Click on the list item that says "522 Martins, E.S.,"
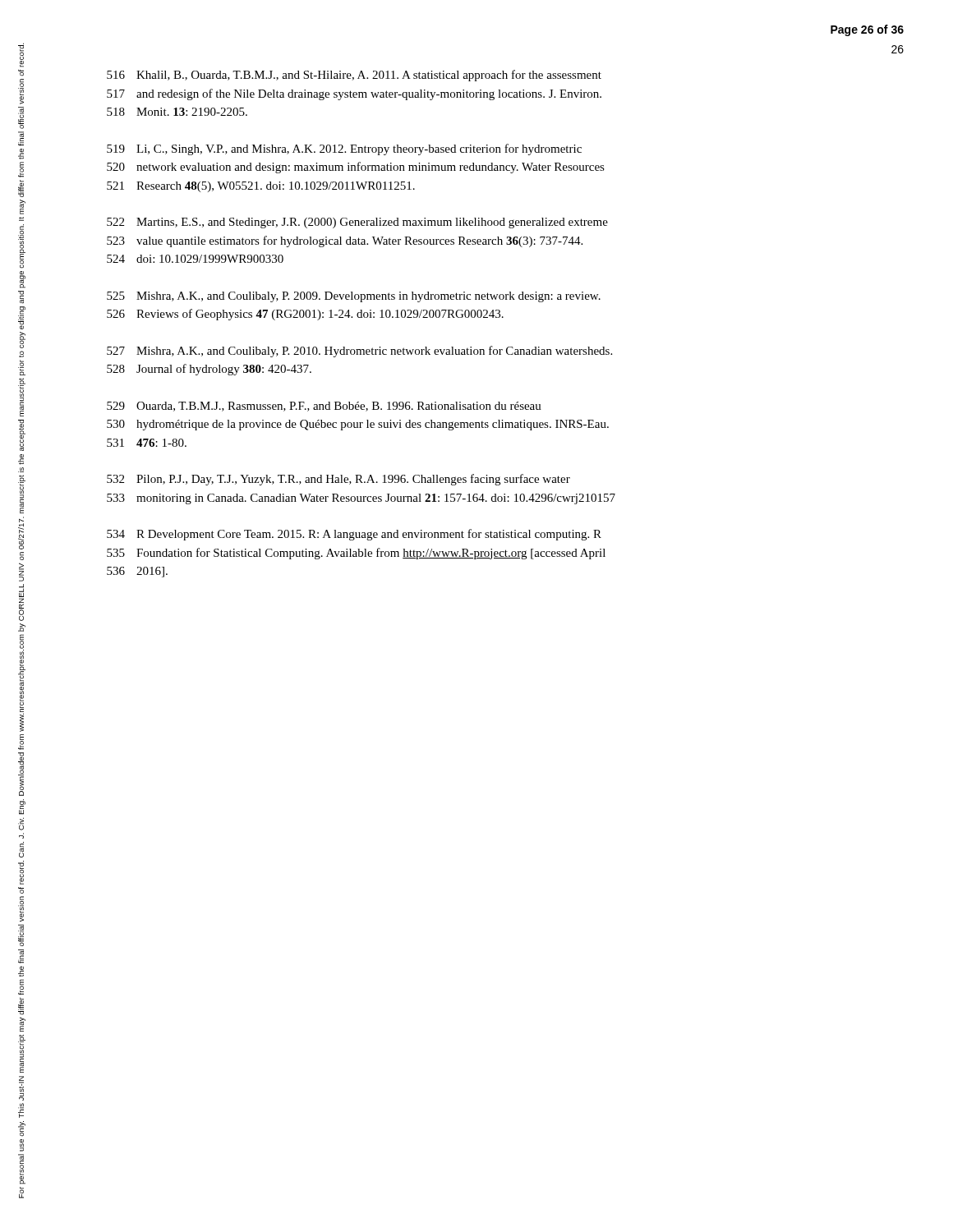Screen dimensions: 1232x953 point(485,222)
